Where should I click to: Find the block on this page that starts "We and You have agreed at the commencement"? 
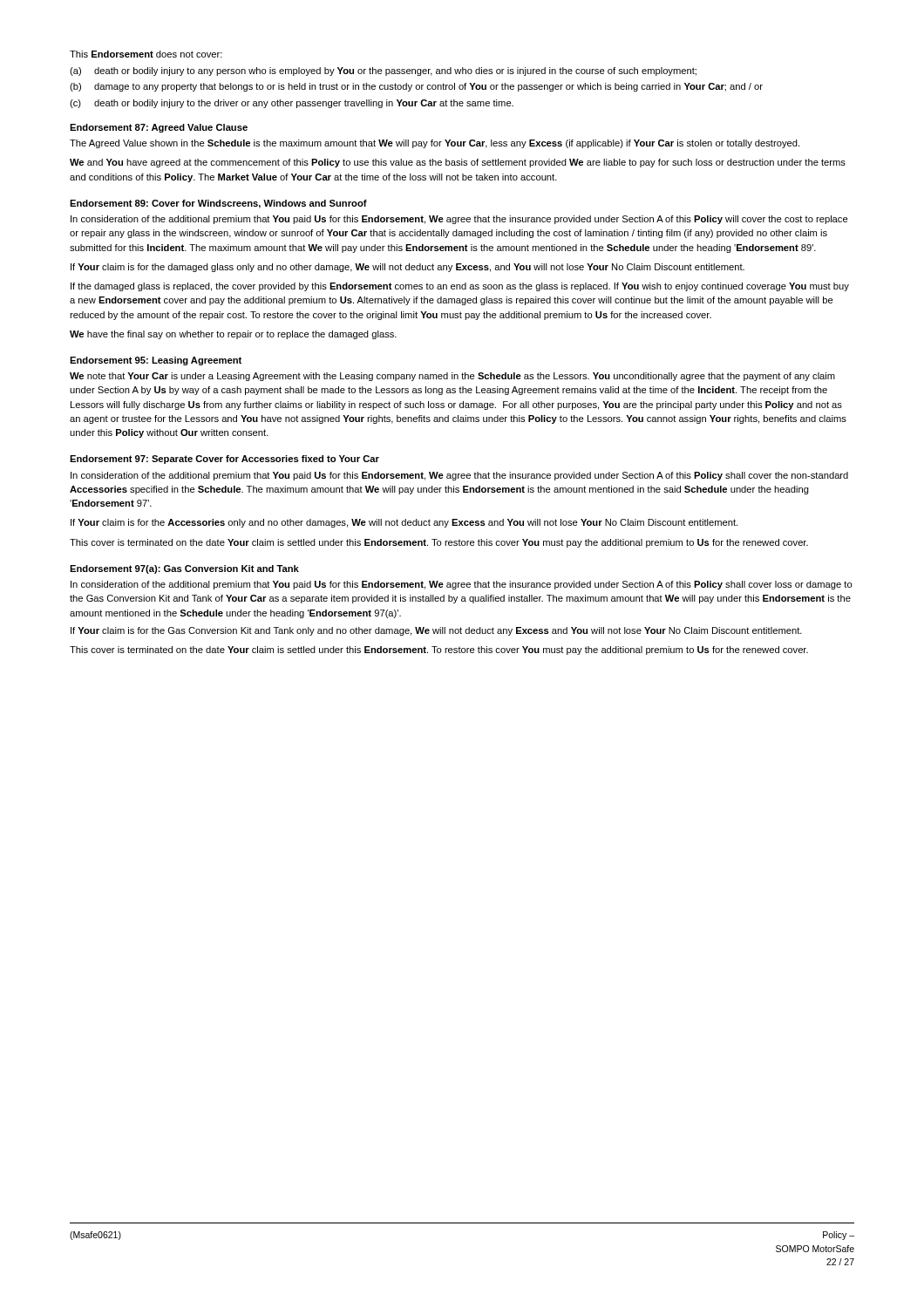point(458,170)
